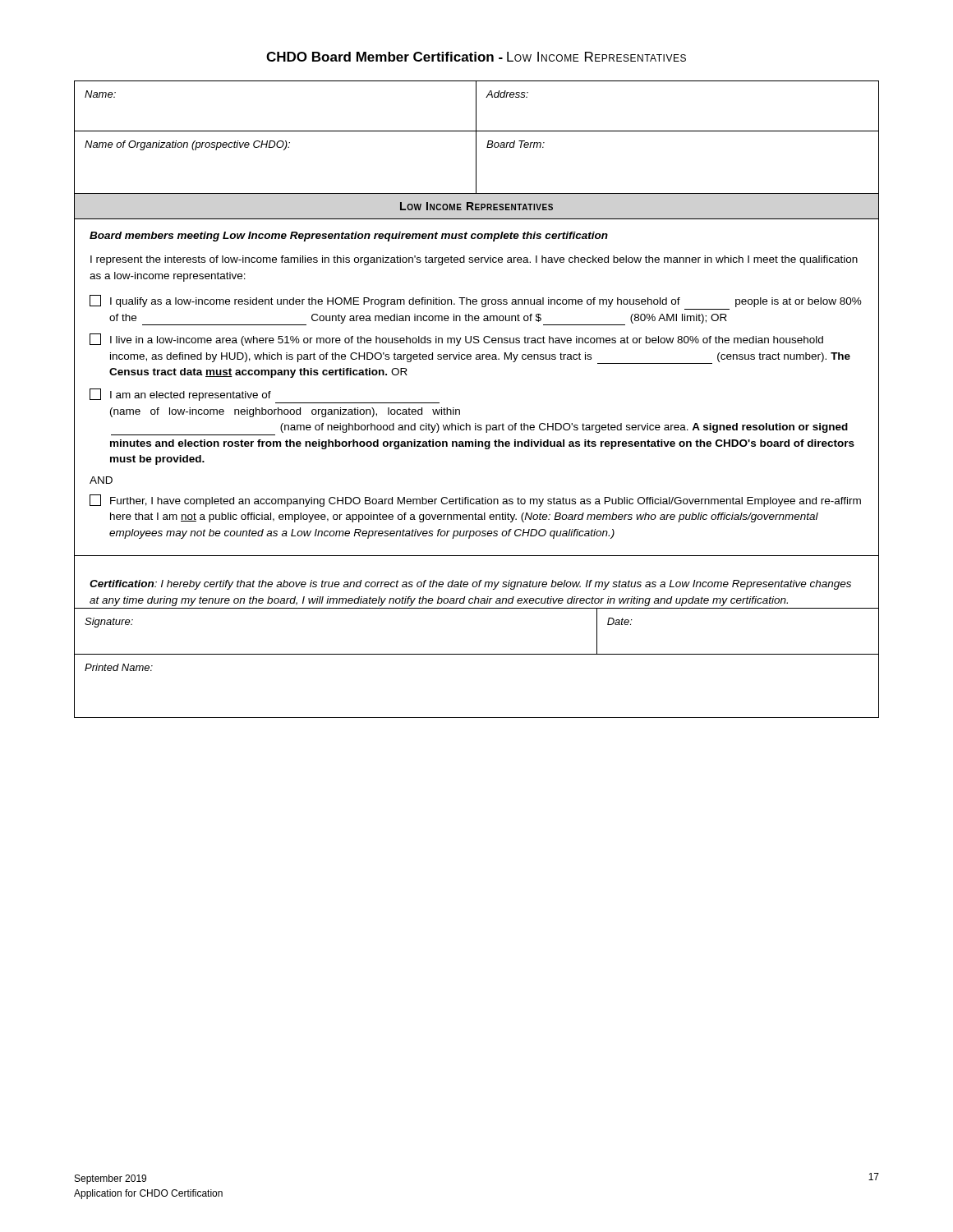The width and height of the screenshot is (953, 1232).
Task: Find the block on this page that starts "I qualify as a low-income resident"
Action: coord(476,309)
